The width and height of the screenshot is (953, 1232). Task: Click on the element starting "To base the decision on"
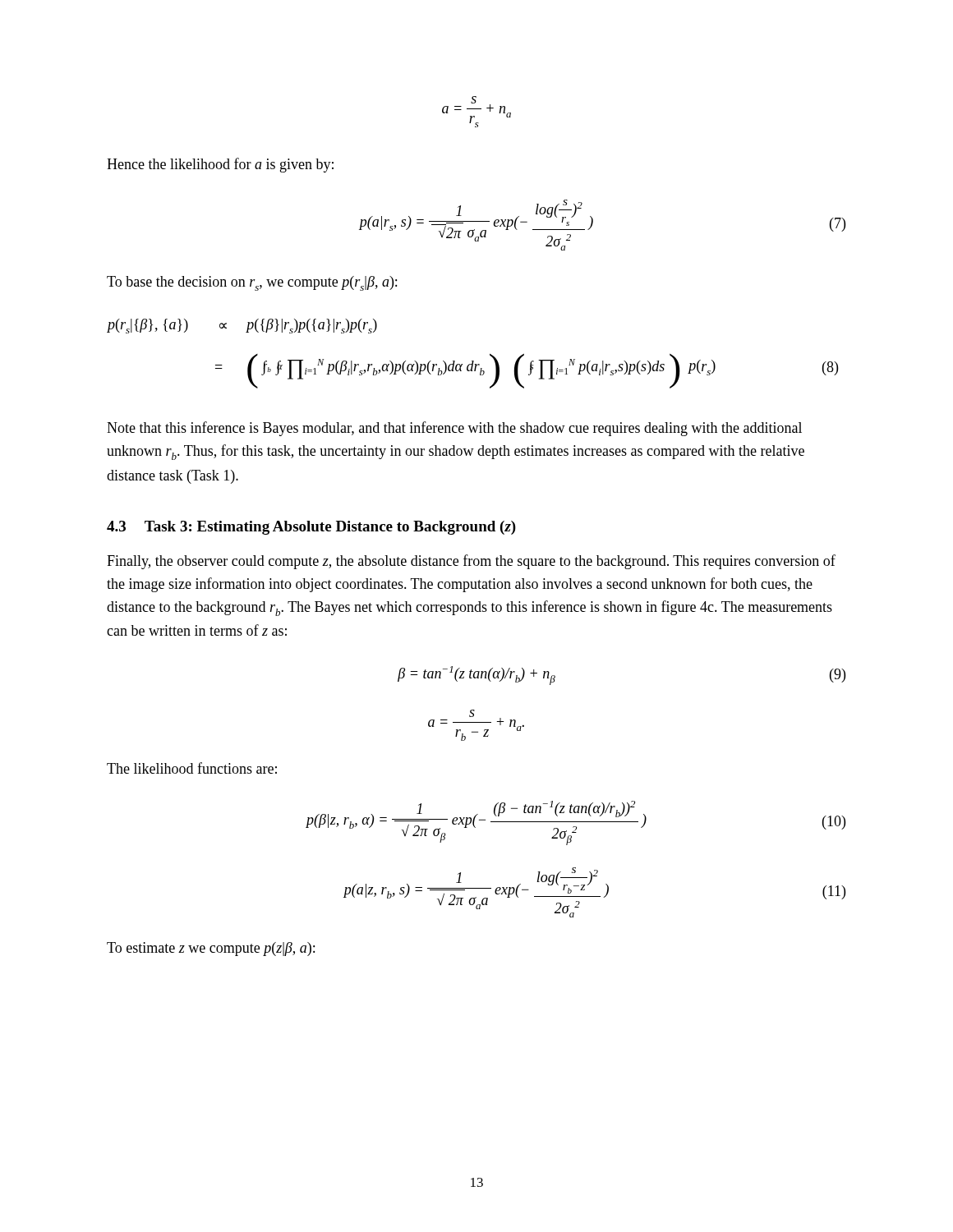click(x=253, y=283)
